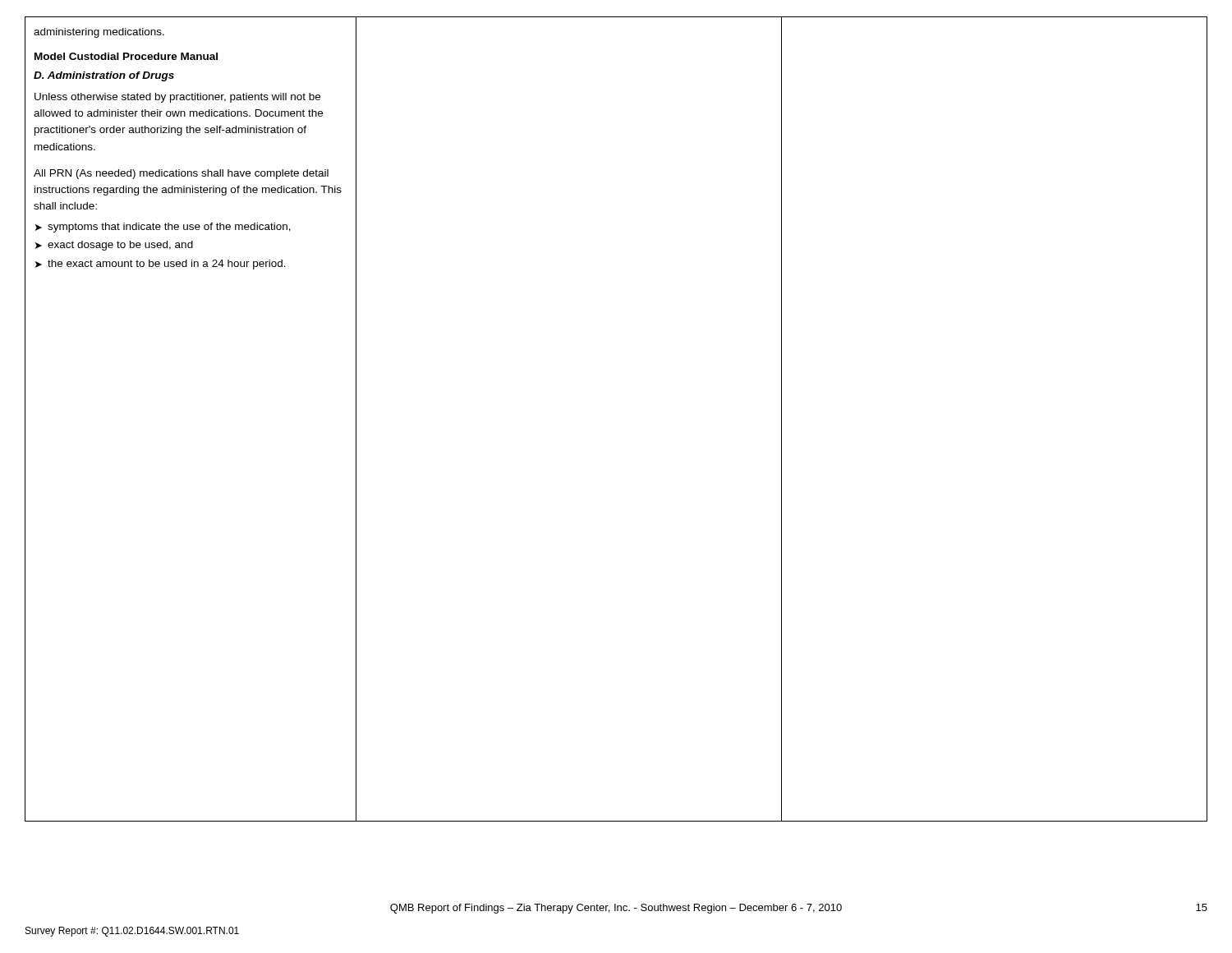Viewport: 1232px width, 953px height.
Task: Find the list item with the text "➤ symptoms that indicate"
Action: (x=162, y=227)
